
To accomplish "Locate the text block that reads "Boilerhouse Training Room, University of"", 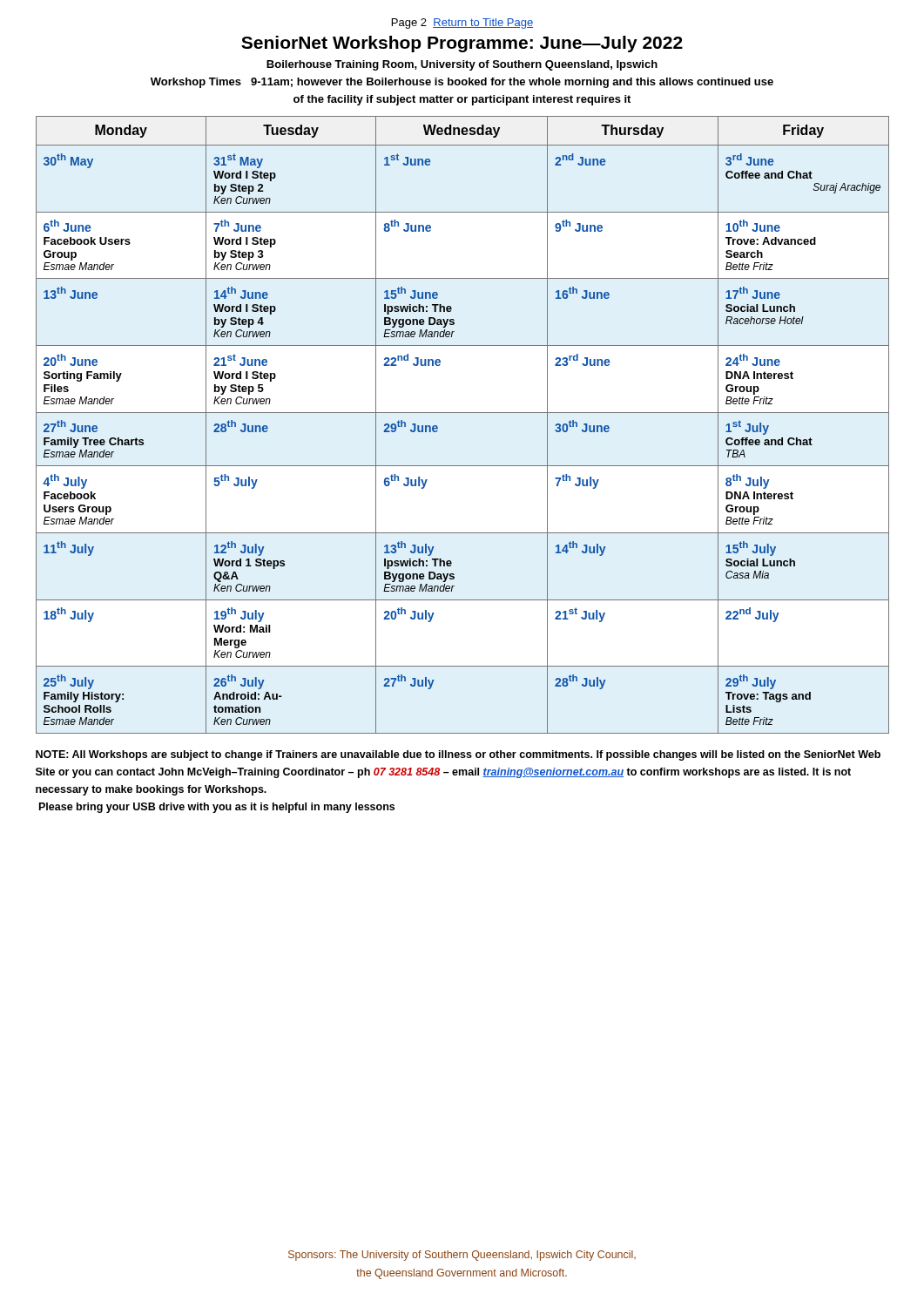I will point(462,64).
